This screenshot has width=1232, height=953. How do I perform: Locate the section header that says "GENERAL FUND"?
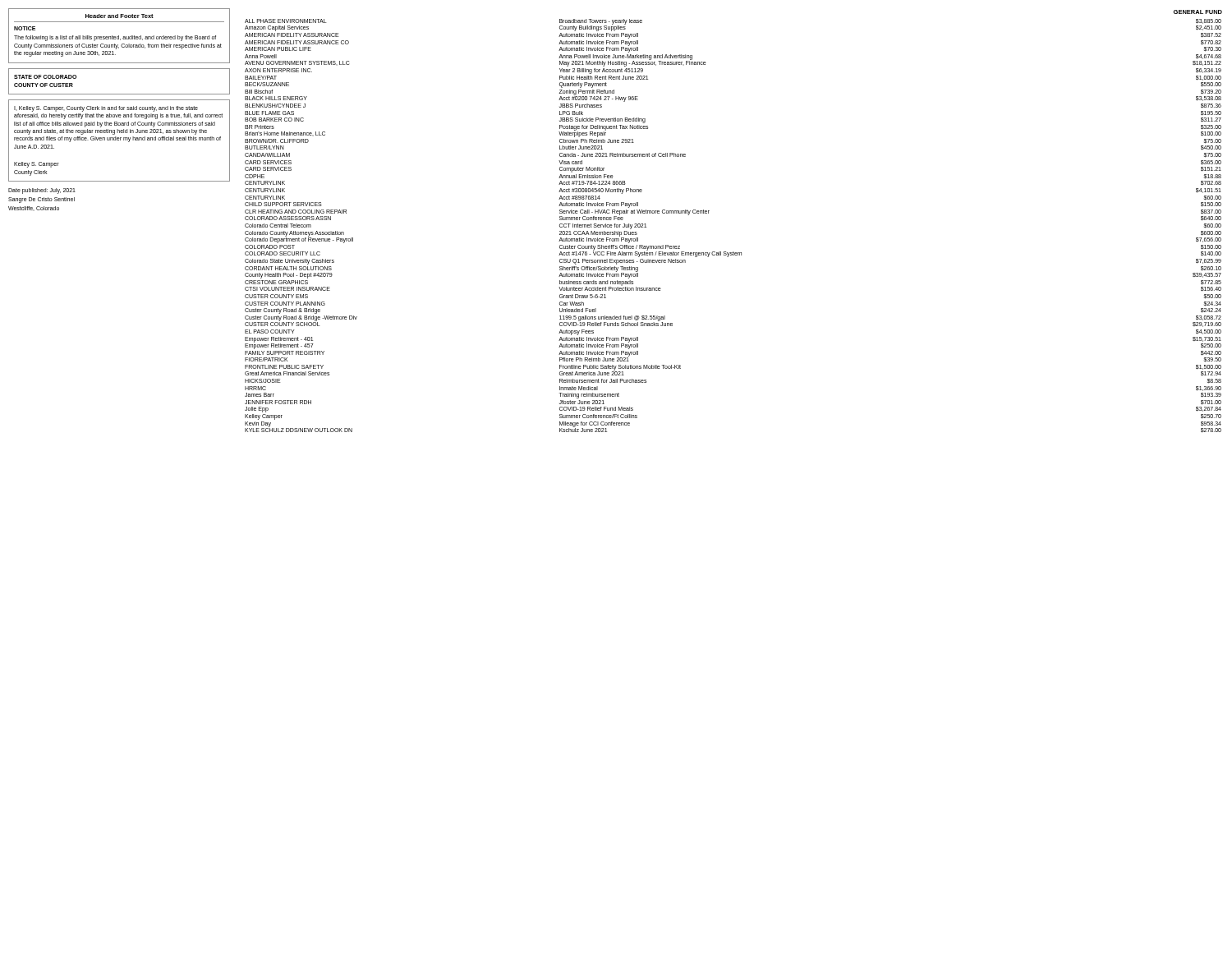click(x=1198, y=12)
